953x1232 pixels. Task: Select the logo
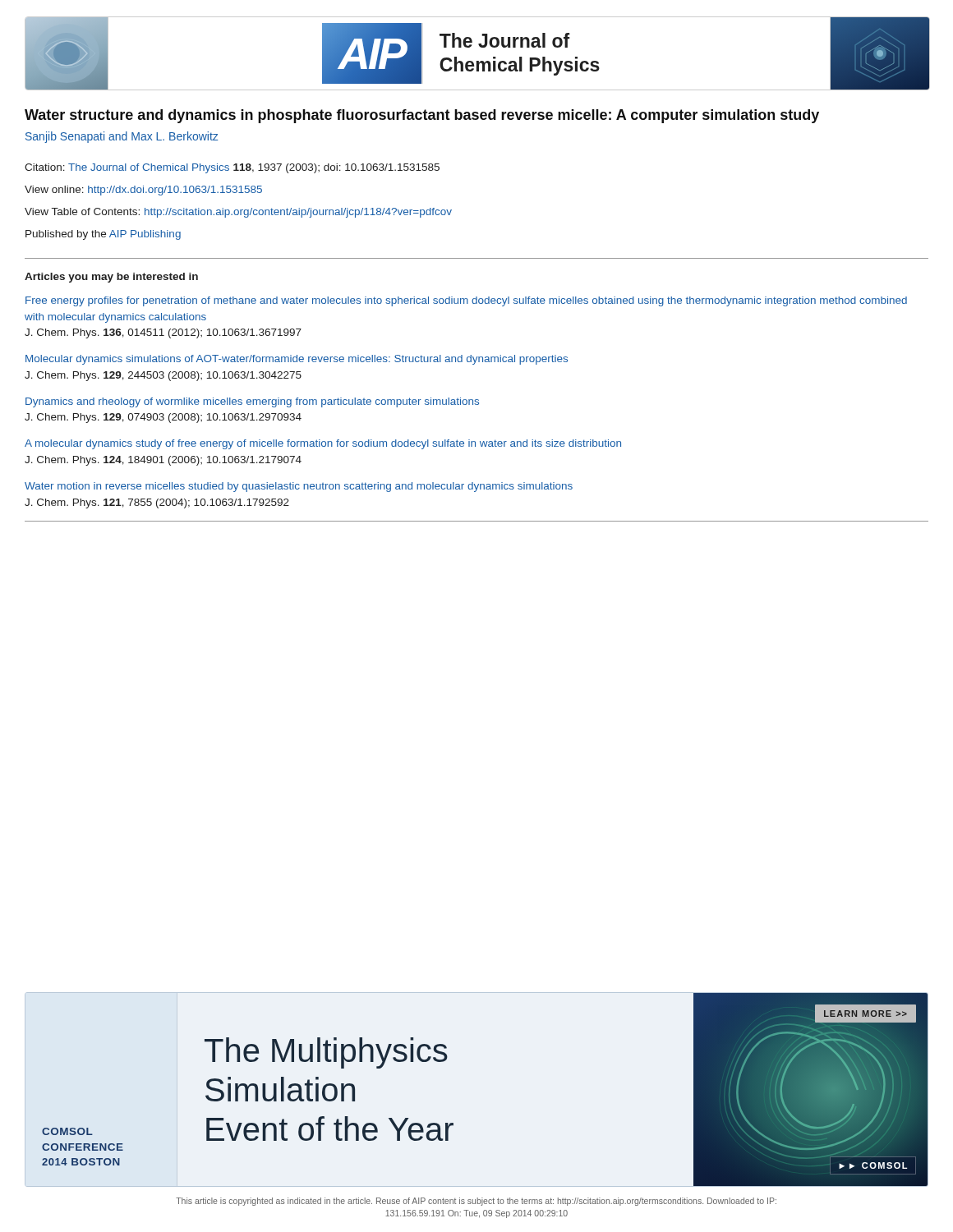coord(477,53)
